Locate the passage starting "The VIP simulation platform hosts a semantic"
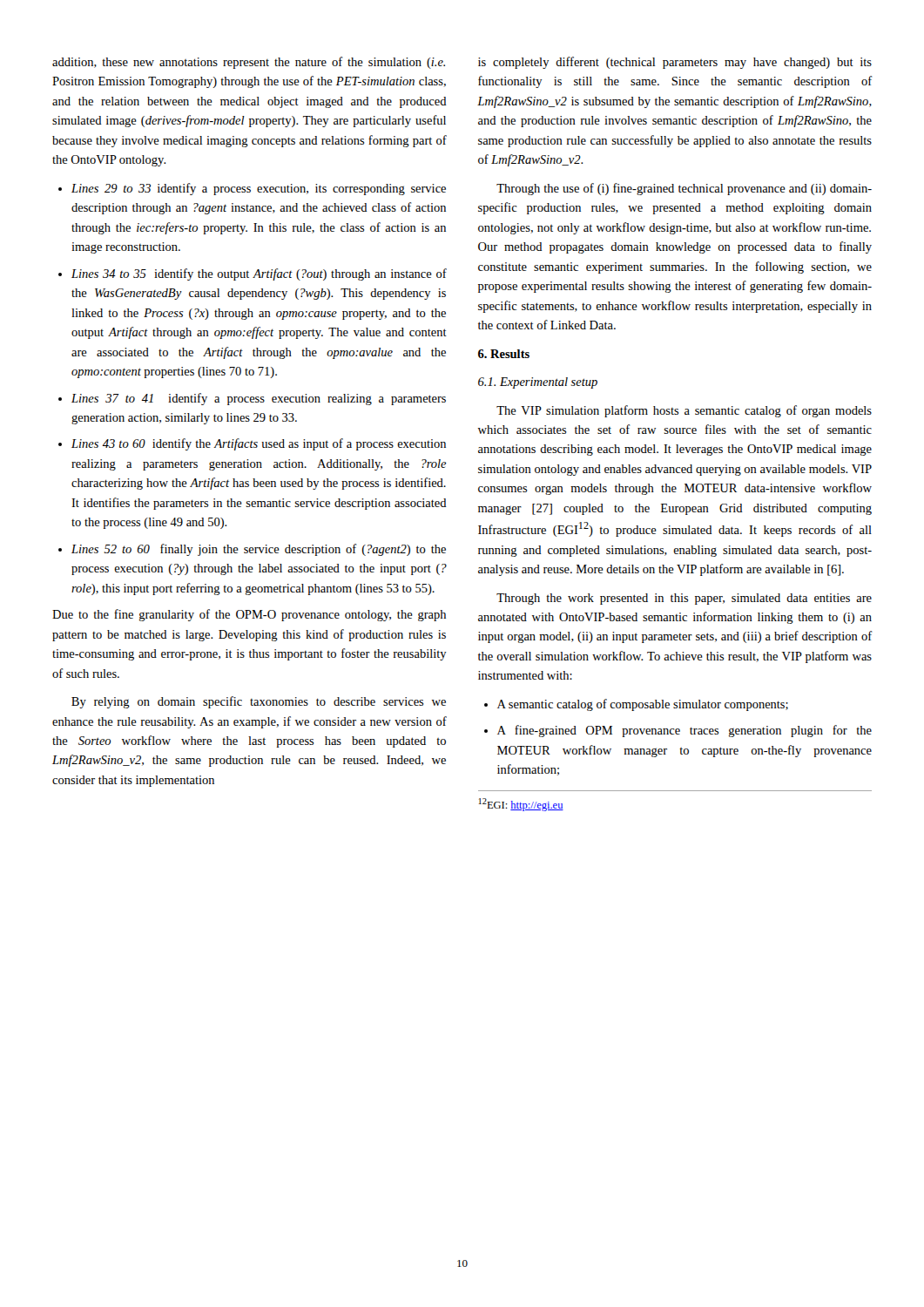Screen dimensions: 1307x924 (675, 490)
